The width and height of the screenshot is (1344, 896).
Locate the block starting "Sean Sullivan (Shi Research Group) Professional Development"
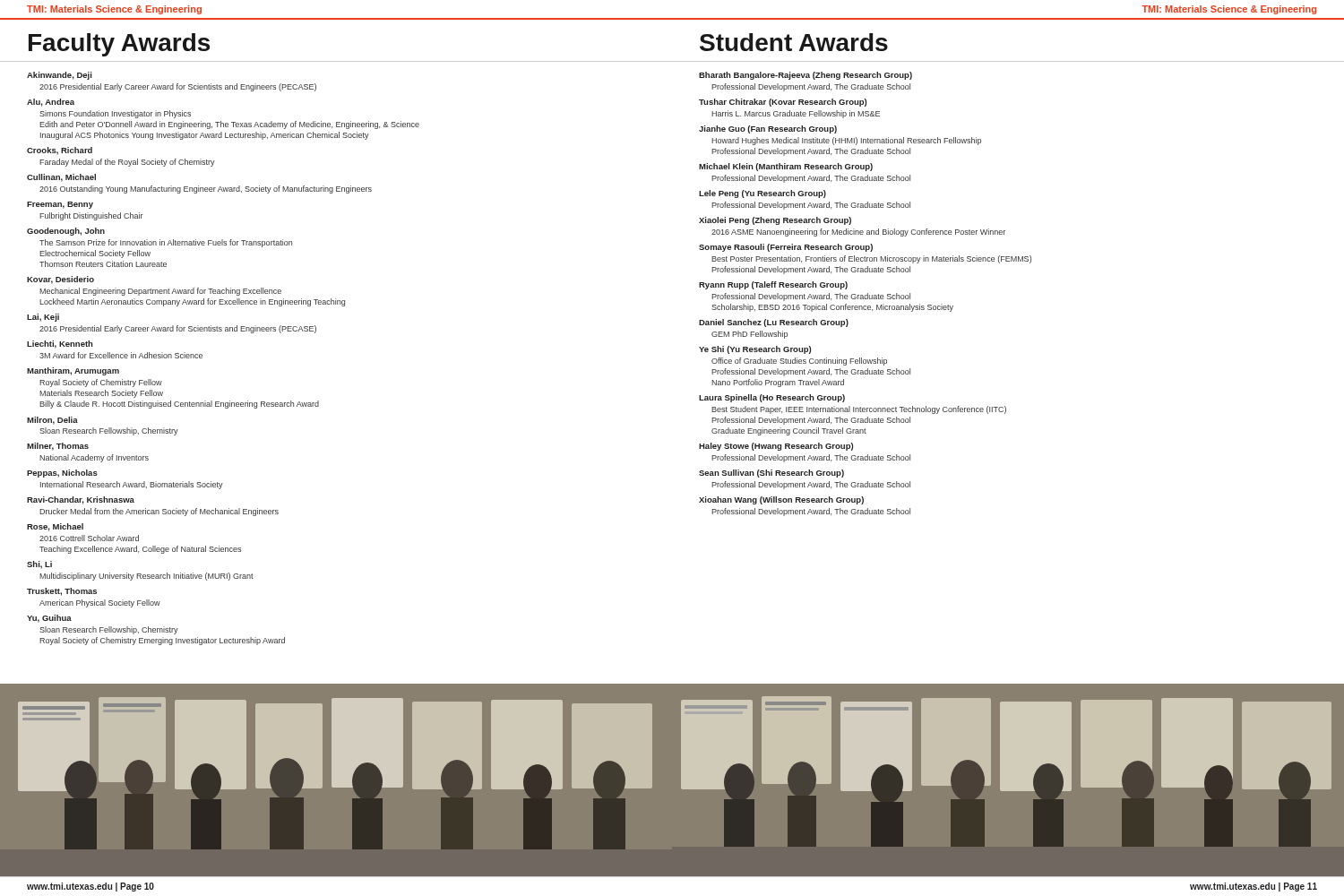pos(771,474)
